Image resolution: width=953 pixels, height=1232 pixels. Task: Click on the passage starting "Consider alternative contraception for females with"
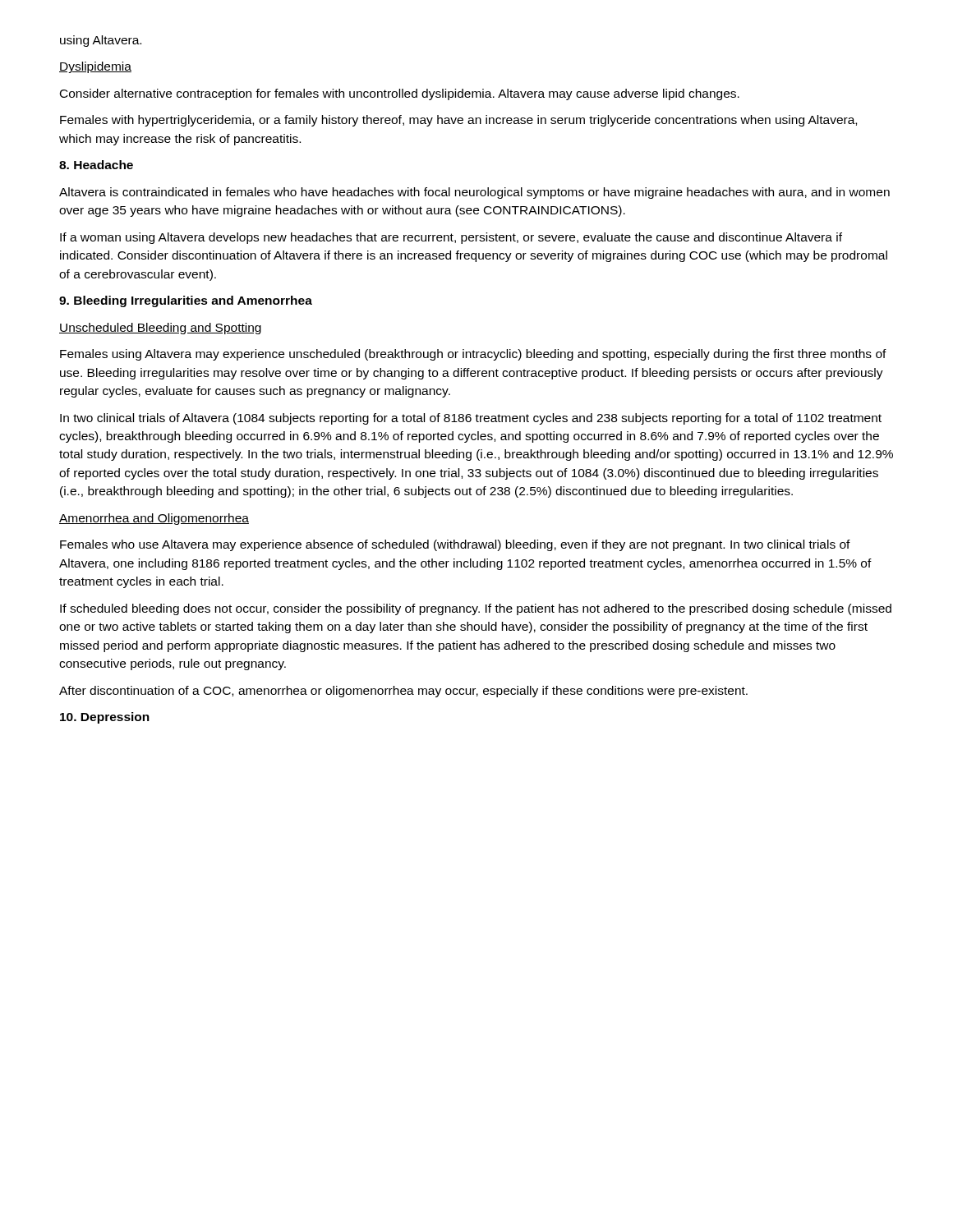tap(476, 94)
